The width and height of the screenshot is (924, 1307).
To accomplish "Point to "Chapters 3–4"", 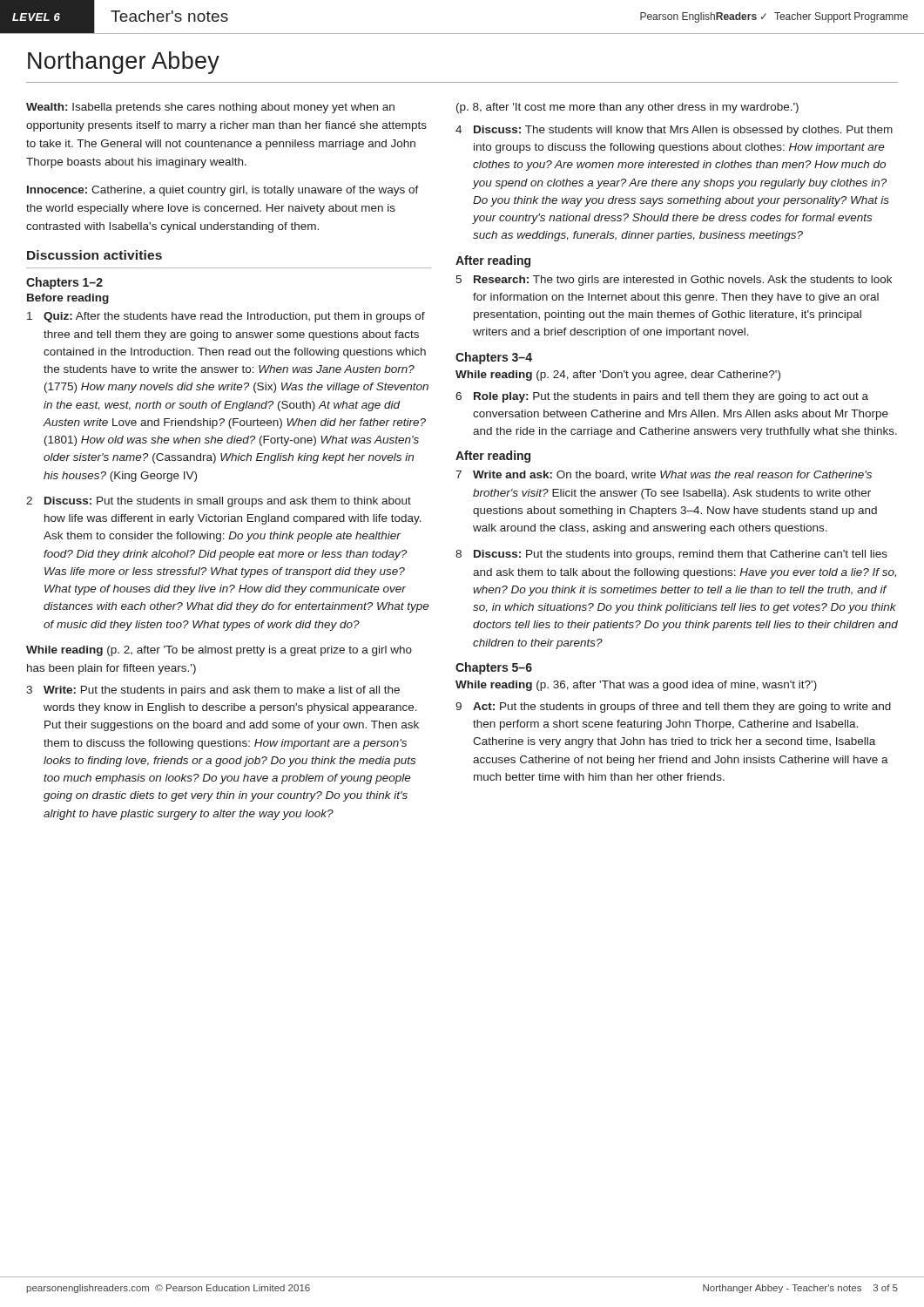I will click(494, 357).
